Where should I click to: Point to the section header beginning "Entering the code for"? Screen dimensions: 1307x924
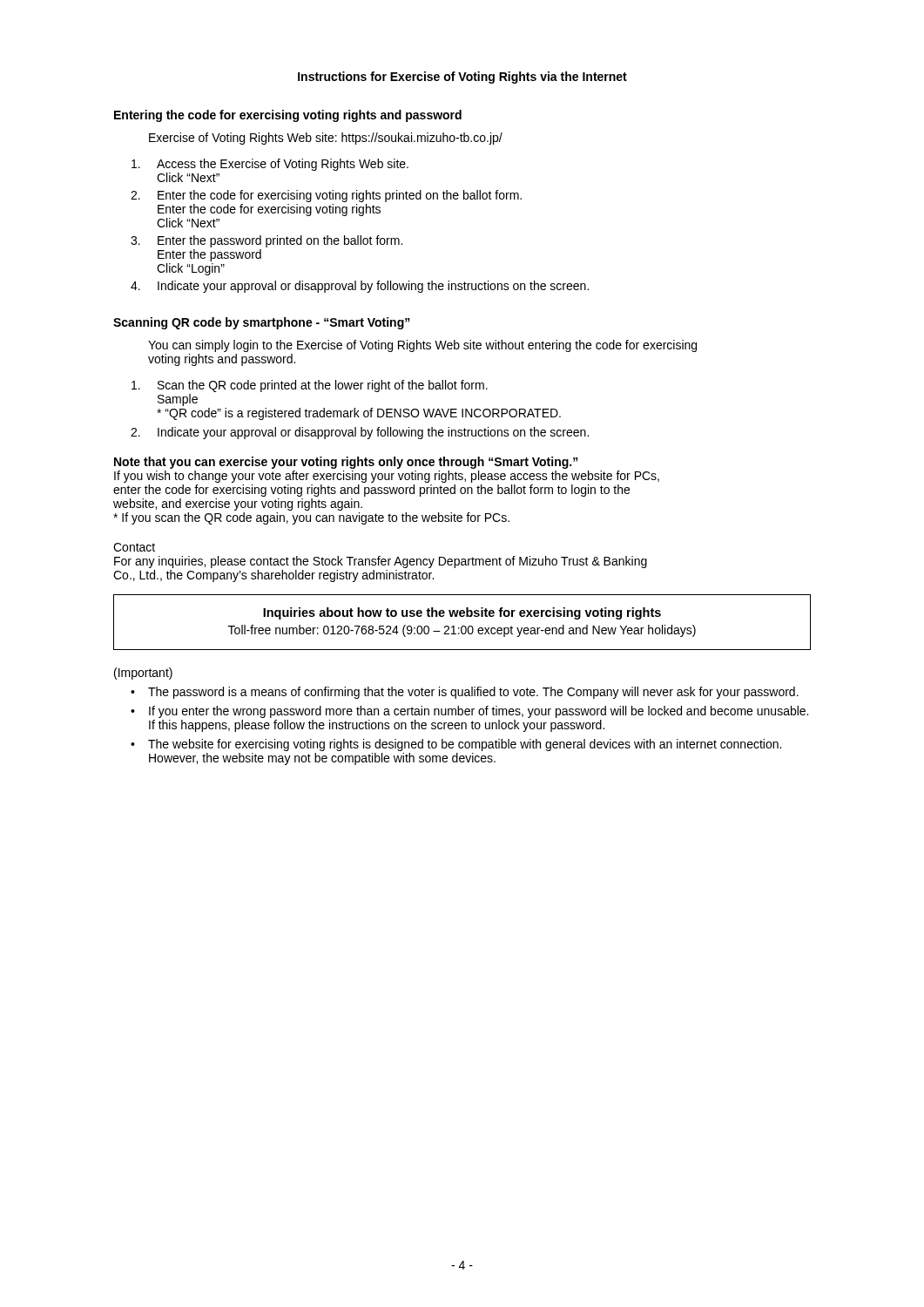coord(288,115)
